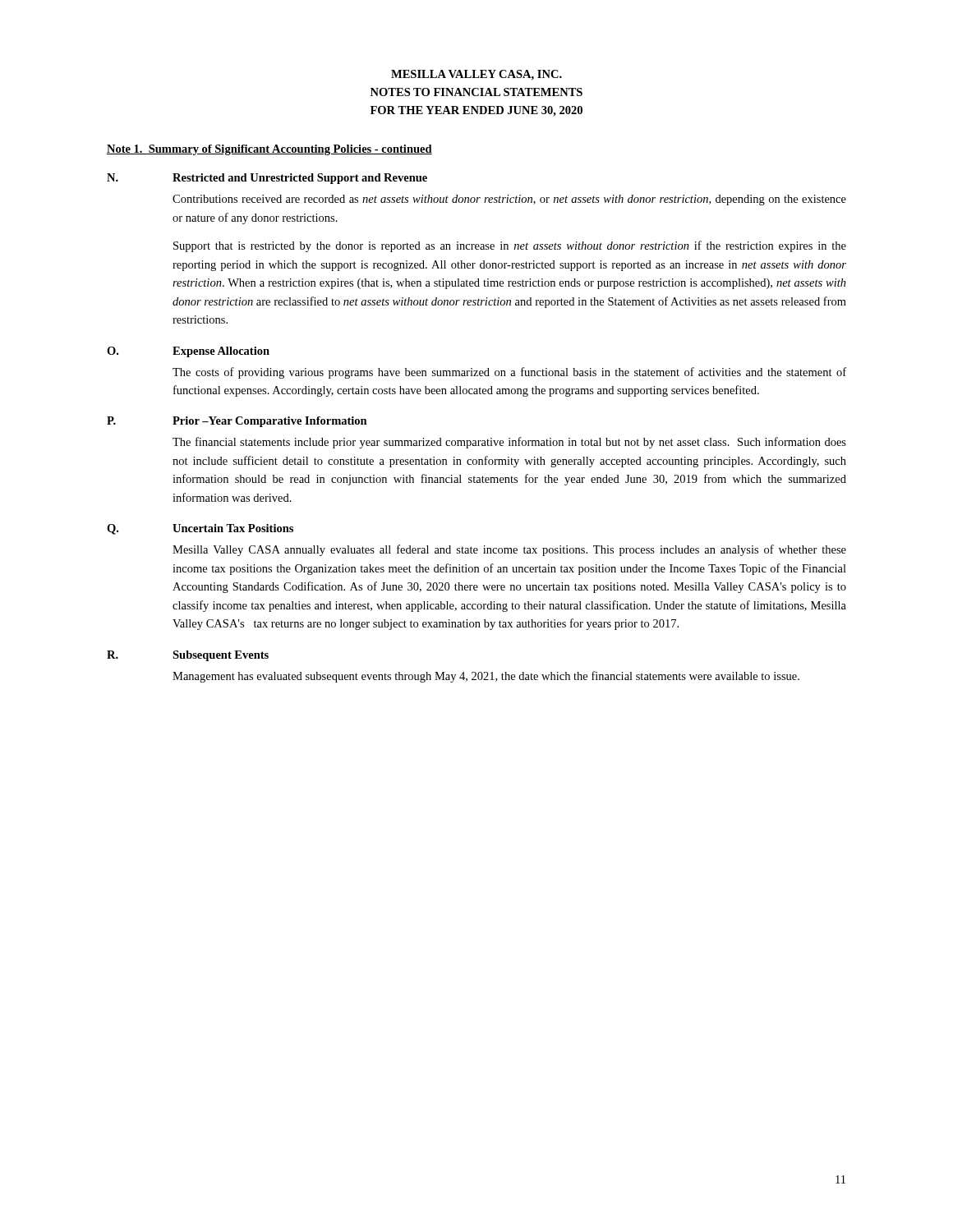Click on the text block containing "Support that is restricted by"

[509, 283]
